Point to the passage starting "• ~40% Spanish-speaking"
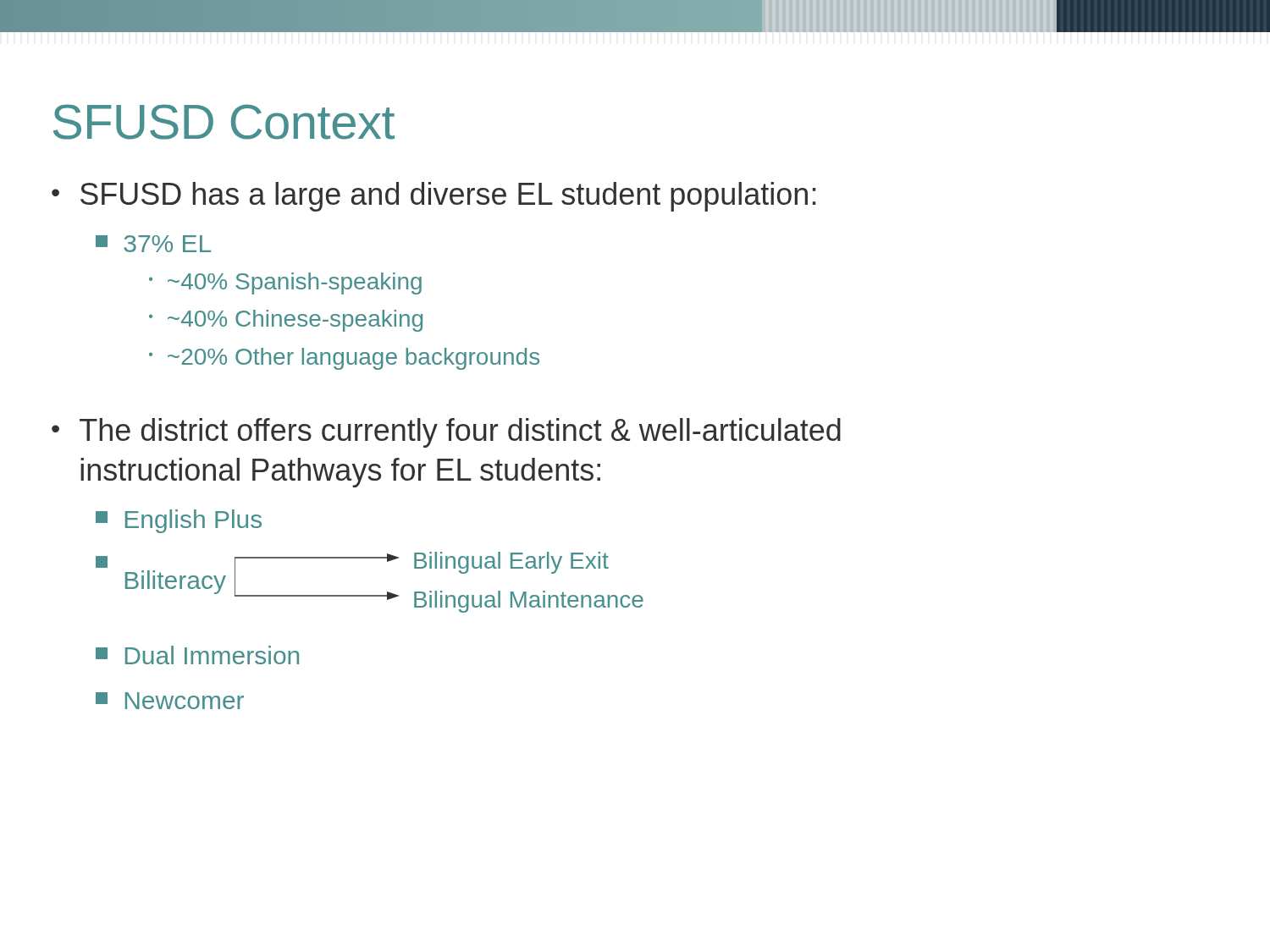This screenshot has width=1270, height=952. [x=286, y=282]
